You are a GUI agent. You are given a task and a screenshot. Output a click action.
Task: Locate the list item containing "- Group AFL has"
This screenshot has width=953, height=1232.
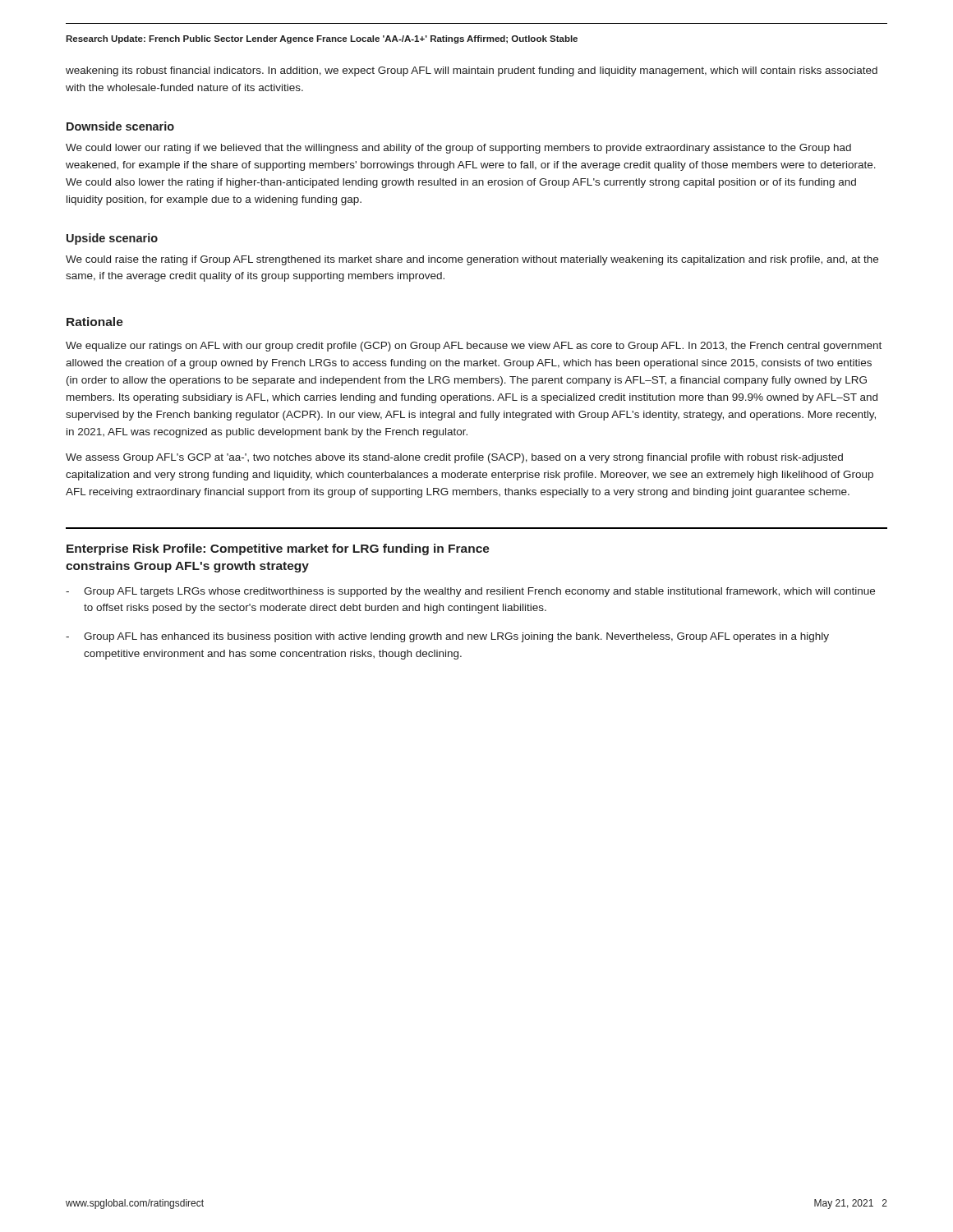[476, 646]
